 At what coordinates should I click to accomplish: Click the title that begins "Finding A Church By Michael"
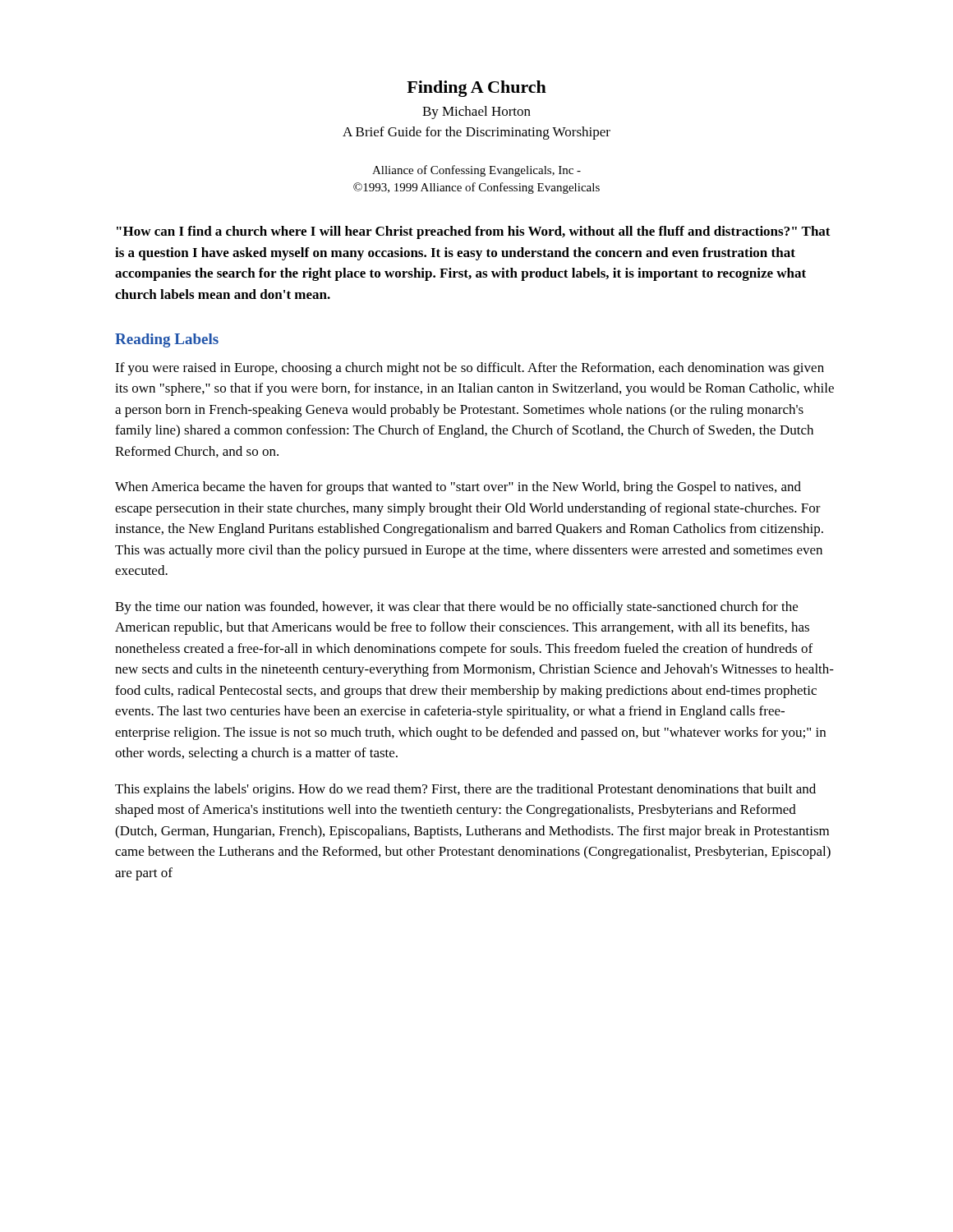pos(476,108)
